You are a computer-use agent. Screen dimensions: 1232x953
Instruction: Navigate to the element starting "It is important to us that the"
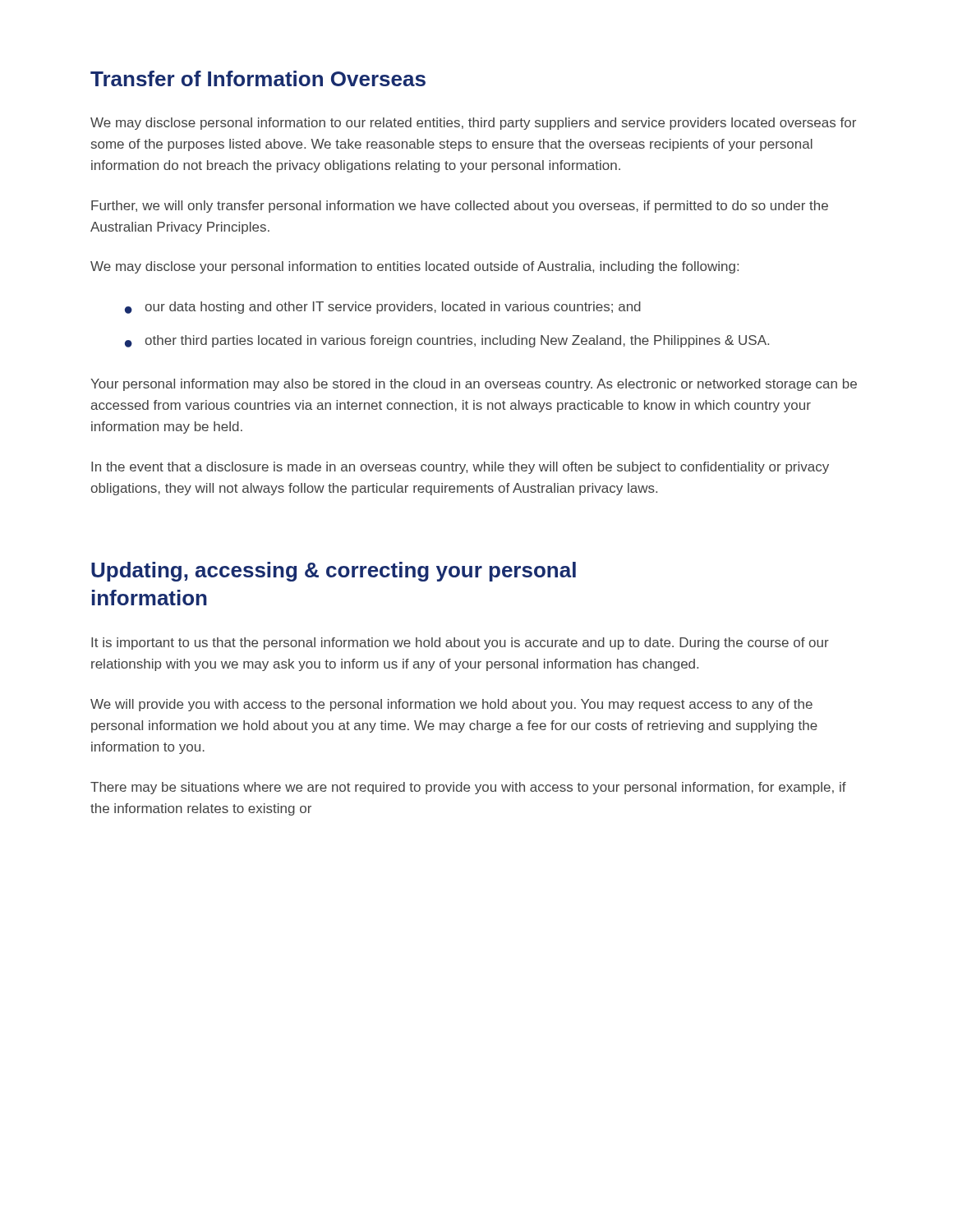tap(460, 653)
